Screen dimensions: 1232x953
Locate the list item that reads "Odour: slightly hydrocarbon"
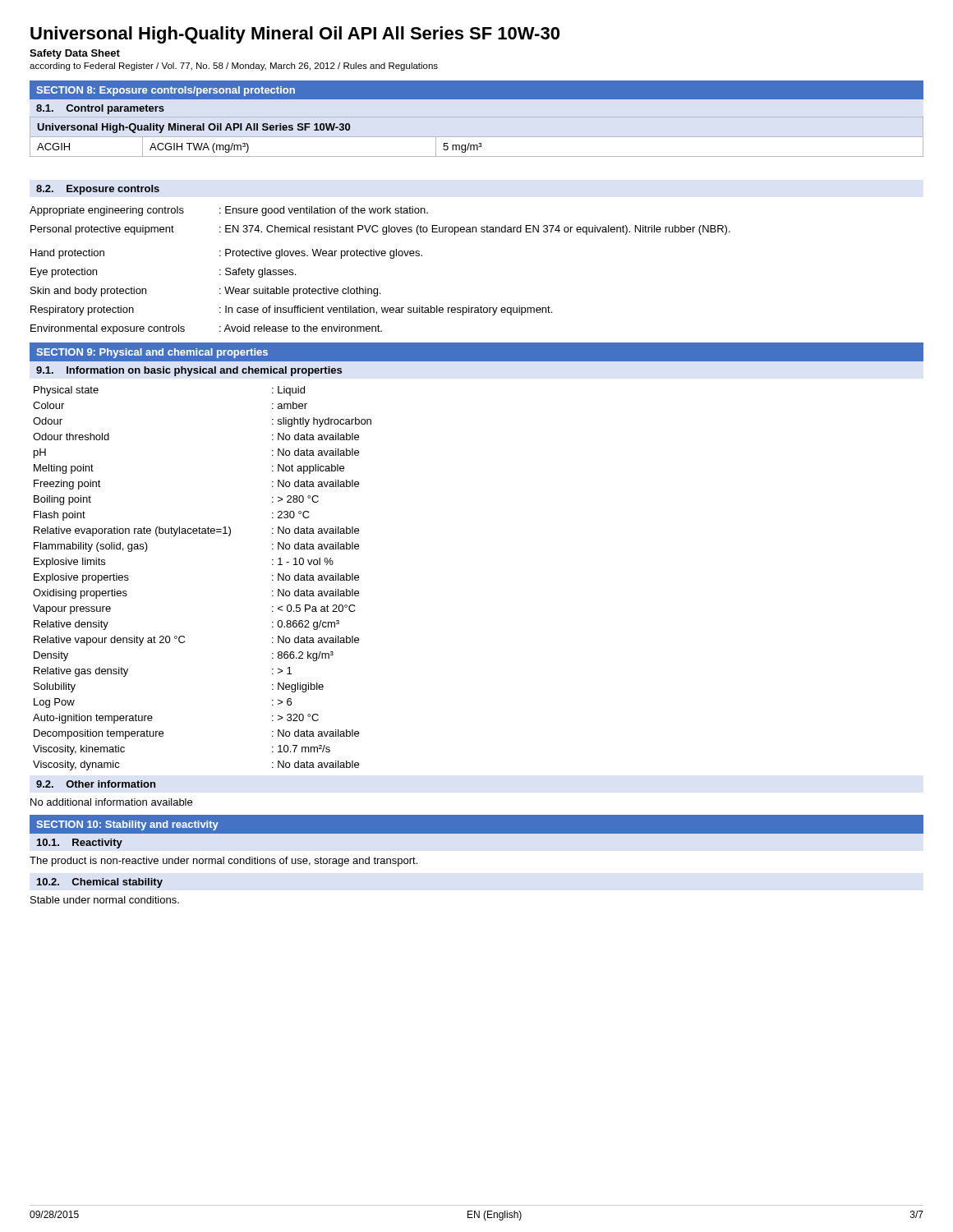click(51, 422)
